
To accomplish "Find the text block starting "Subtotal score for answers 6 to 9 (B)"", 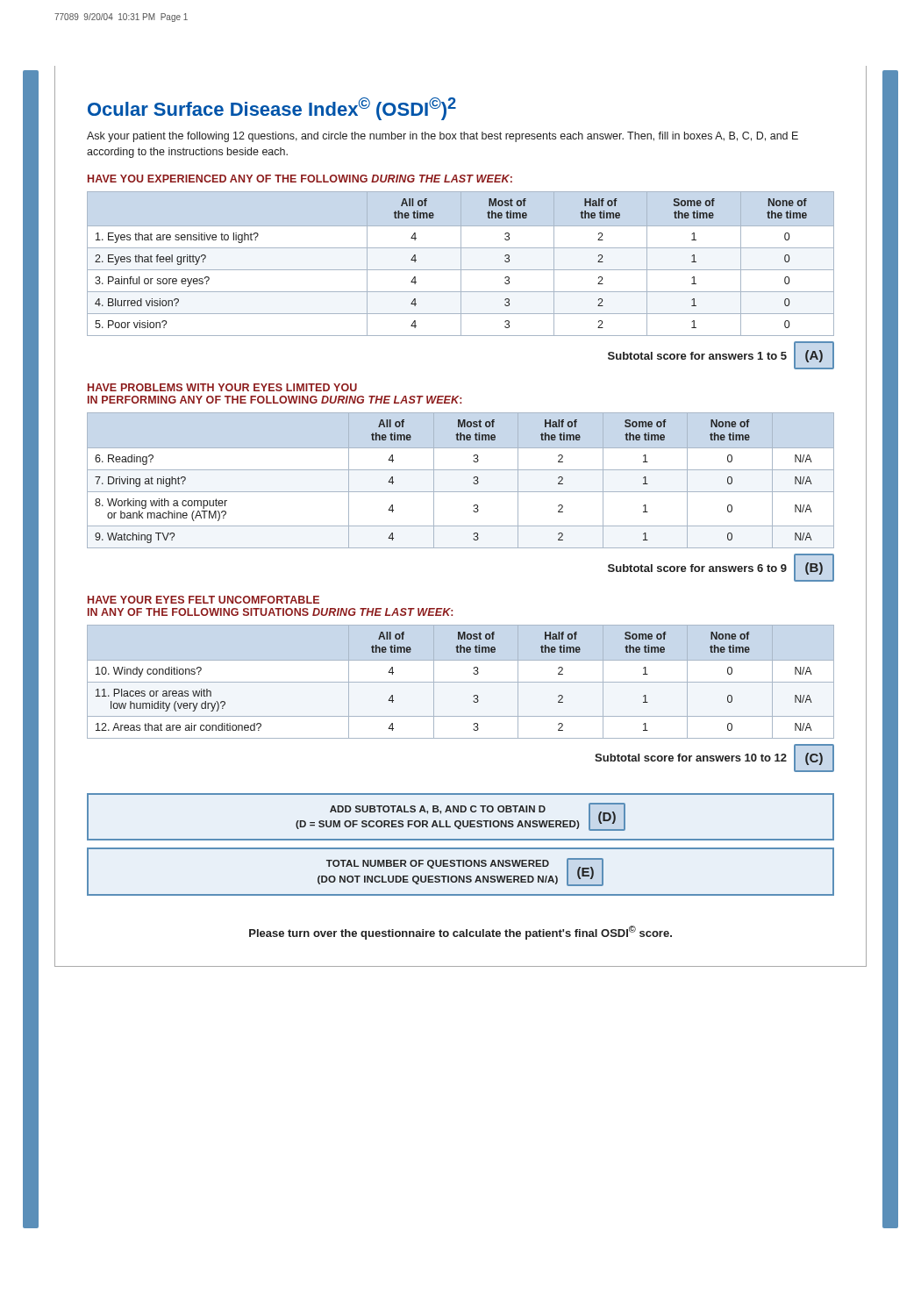I will click(721, 568).
